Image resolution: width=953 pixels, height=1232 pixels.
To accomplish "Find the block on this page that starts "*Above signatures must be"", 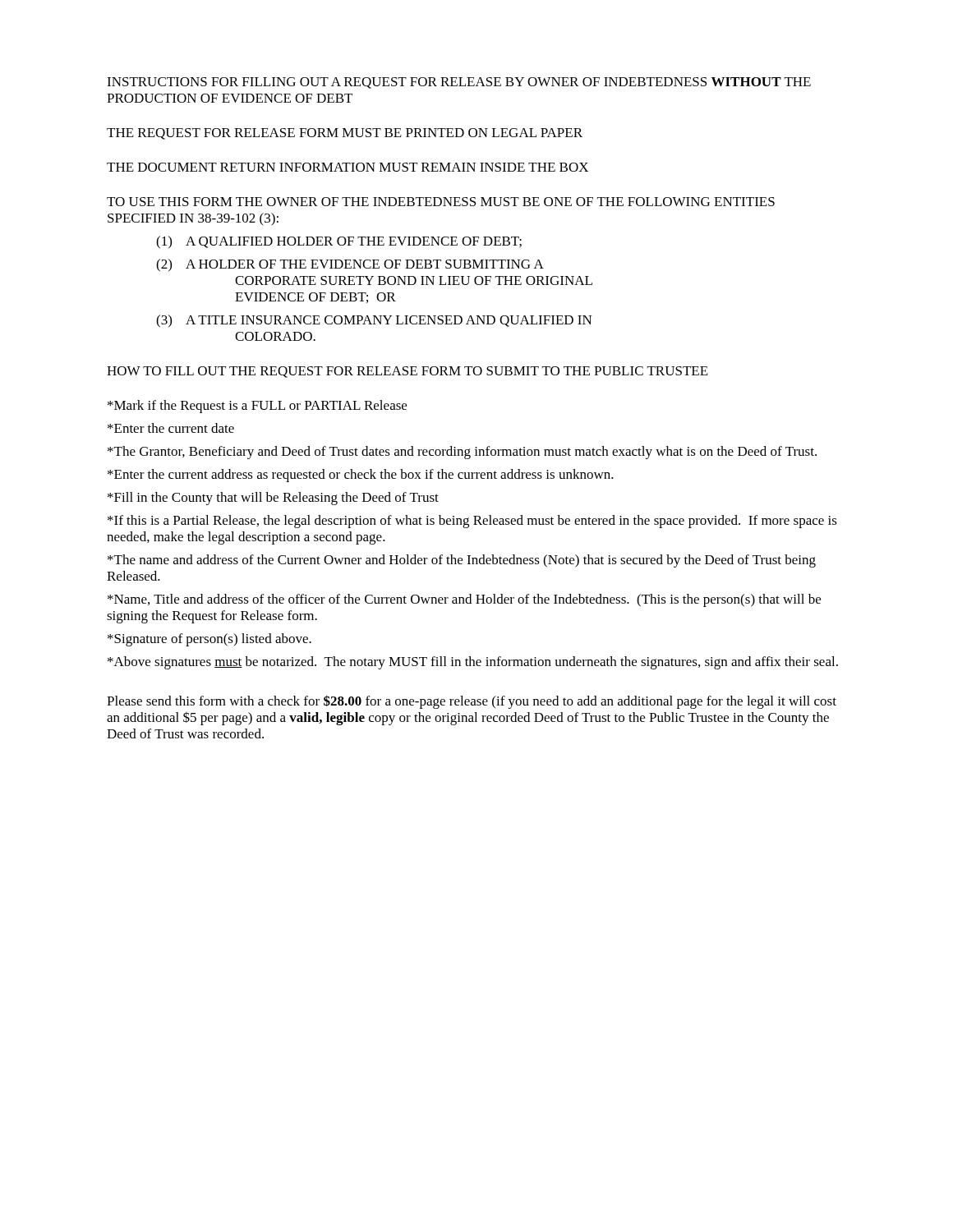I will point(473,662).
